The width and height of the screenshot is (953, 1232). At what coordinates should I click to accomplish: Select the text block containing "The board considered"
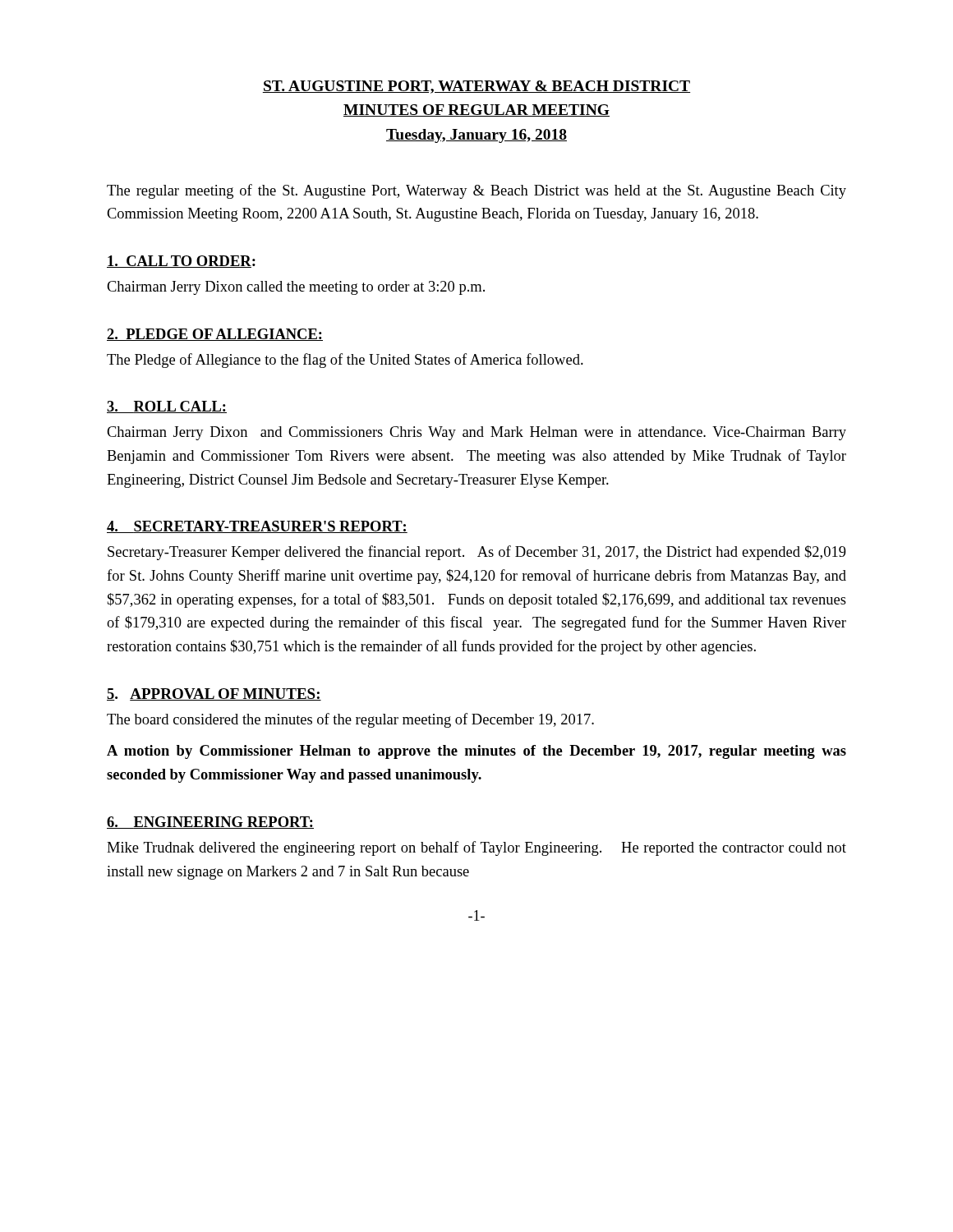pos(351,719)
